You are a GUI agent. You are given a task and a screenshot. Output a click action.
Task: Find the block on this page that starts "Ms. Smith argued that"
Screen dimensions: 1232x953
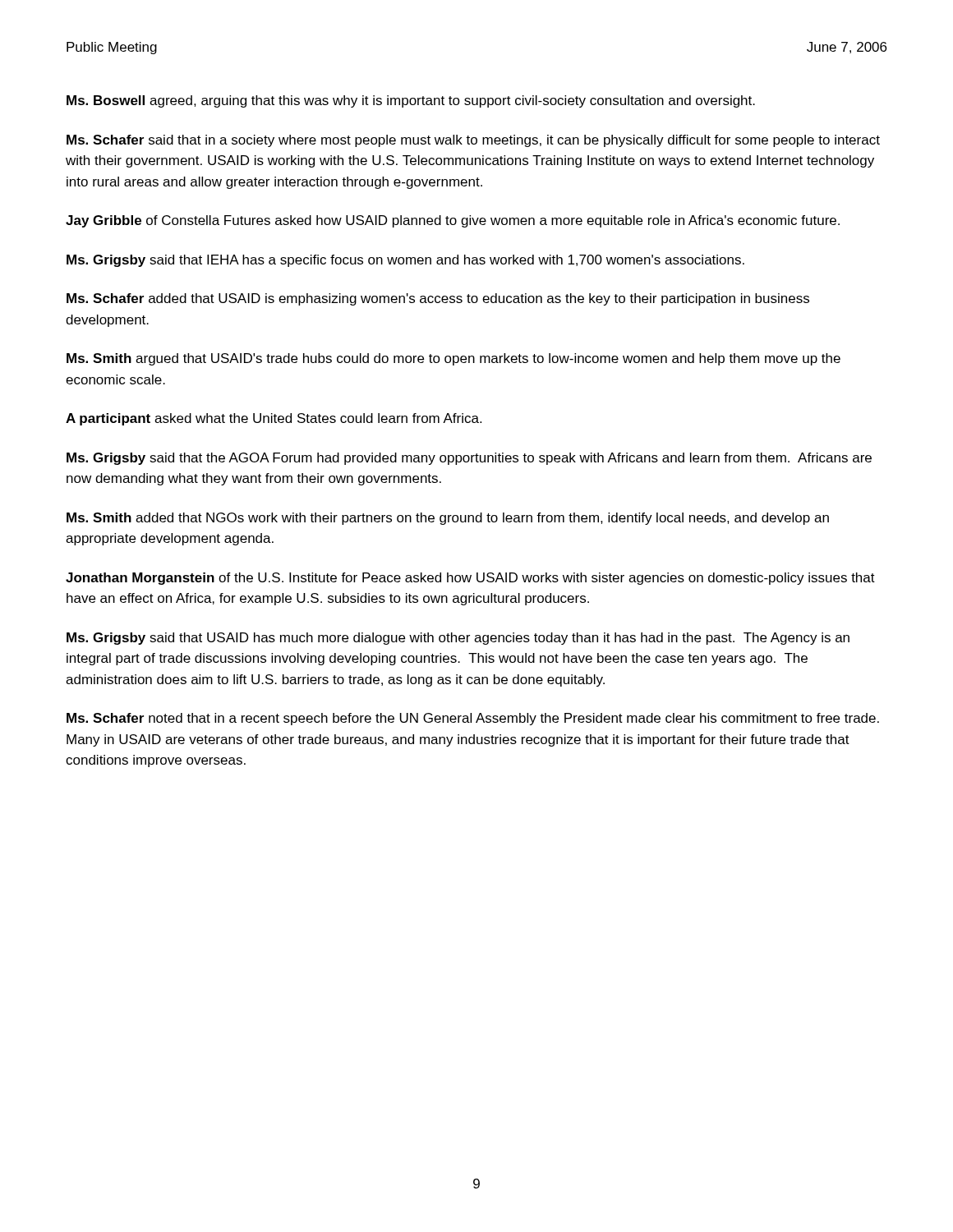453,369
